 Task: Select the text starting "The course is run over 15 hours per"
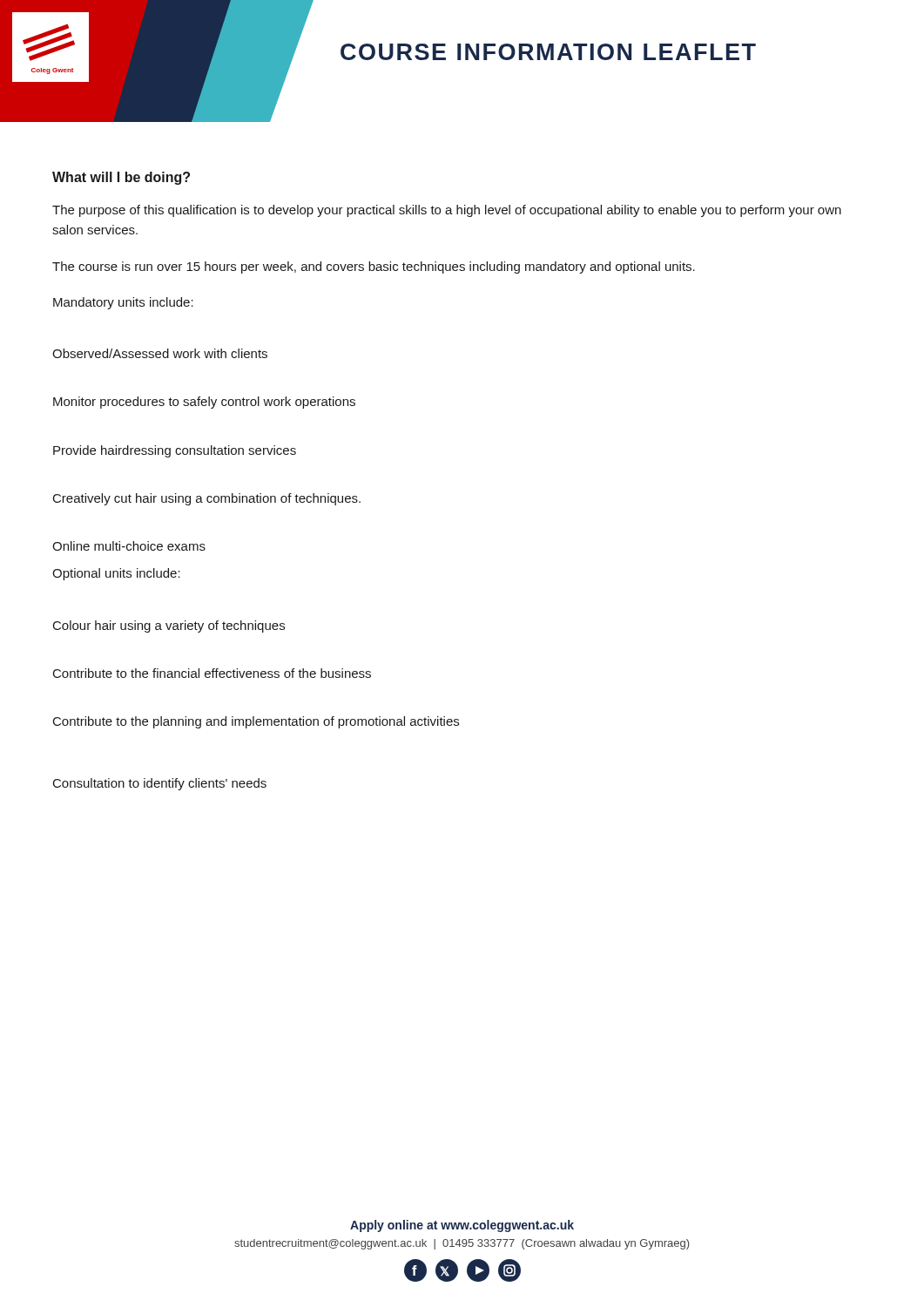click(x=374, y=266)
